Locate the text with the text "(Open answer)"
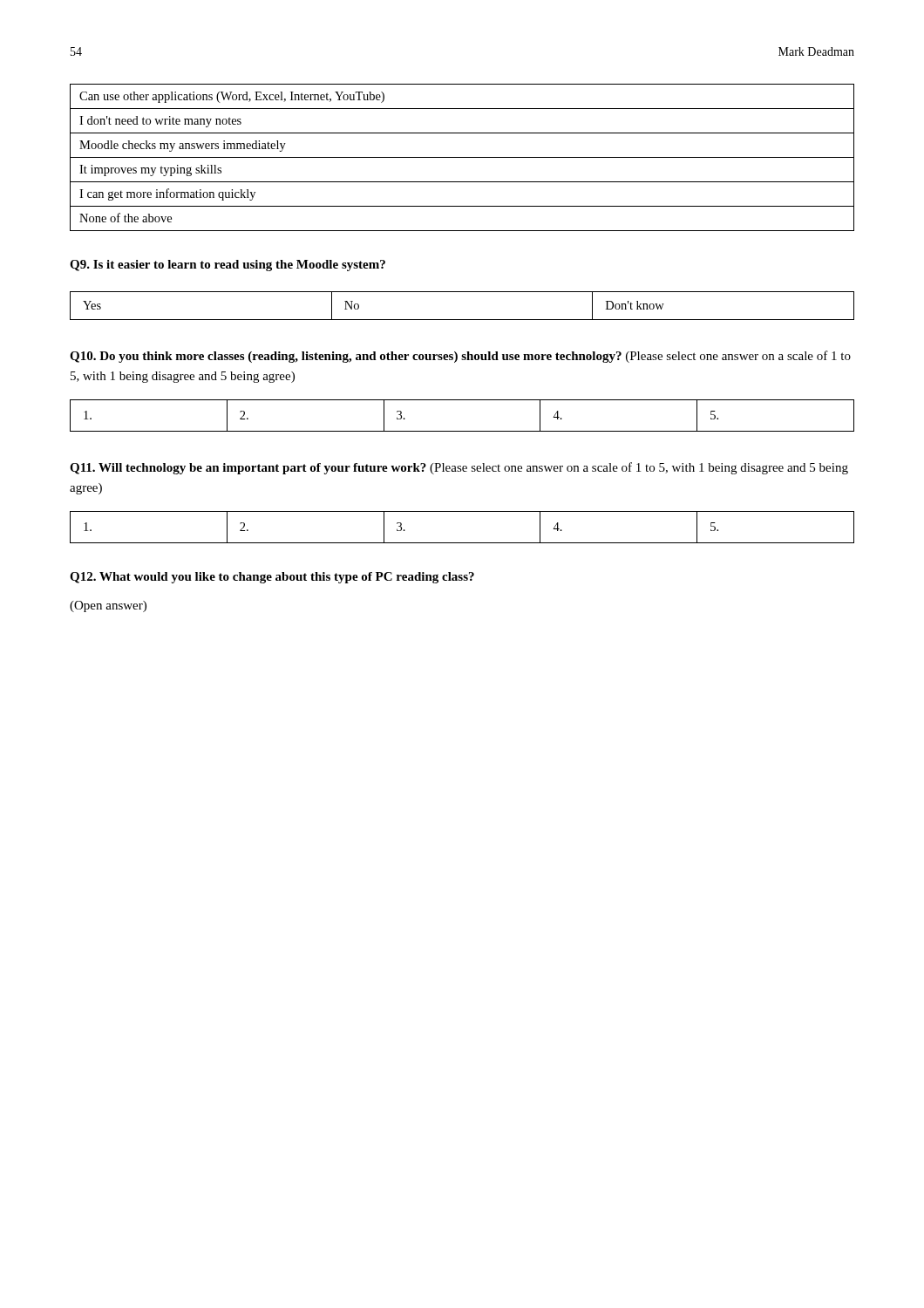Viewport: 924px width, 1308px height. tap(108, 605)
